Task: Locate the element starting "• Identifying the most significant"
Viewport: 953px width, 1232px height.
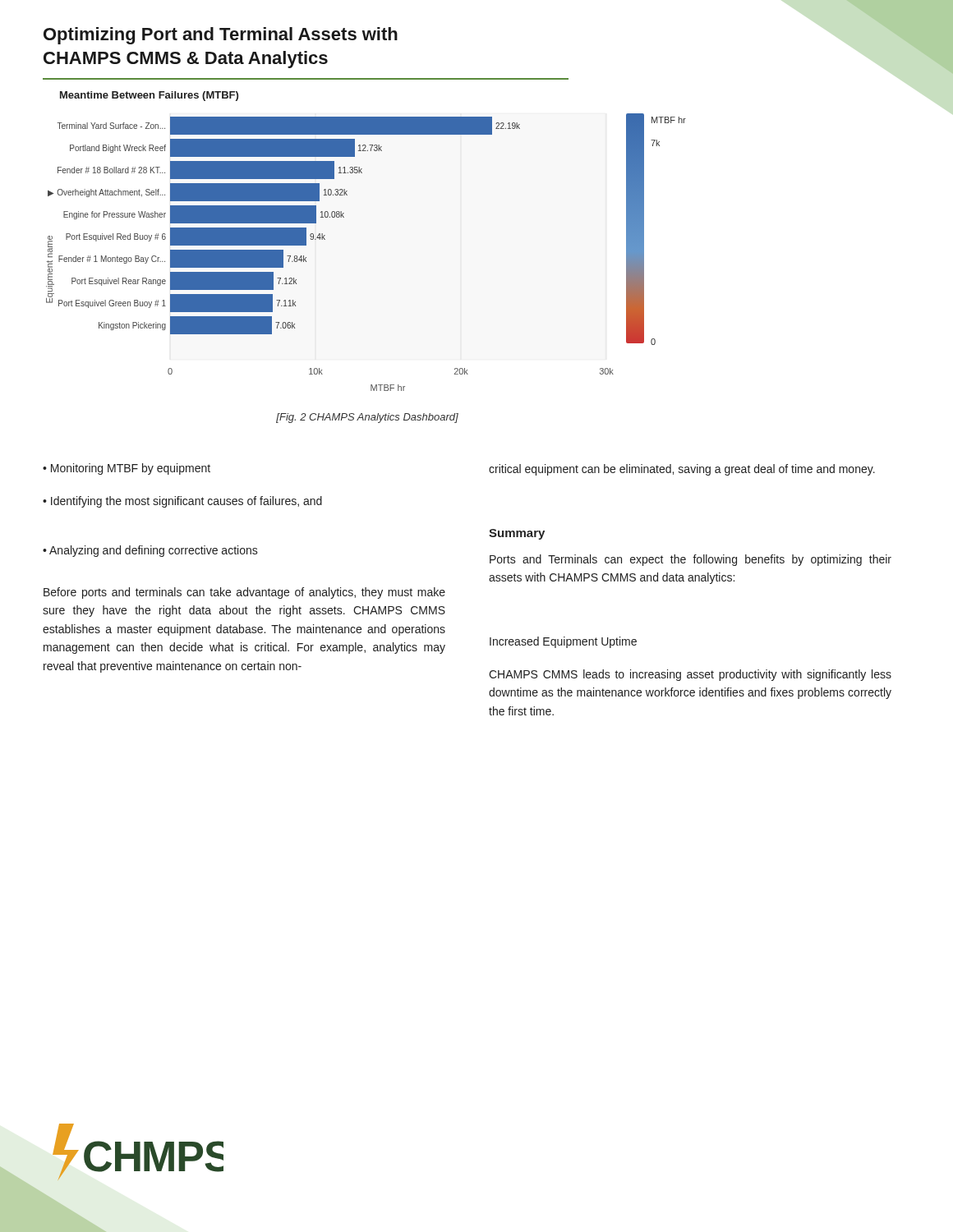Action: pos(182,501)
